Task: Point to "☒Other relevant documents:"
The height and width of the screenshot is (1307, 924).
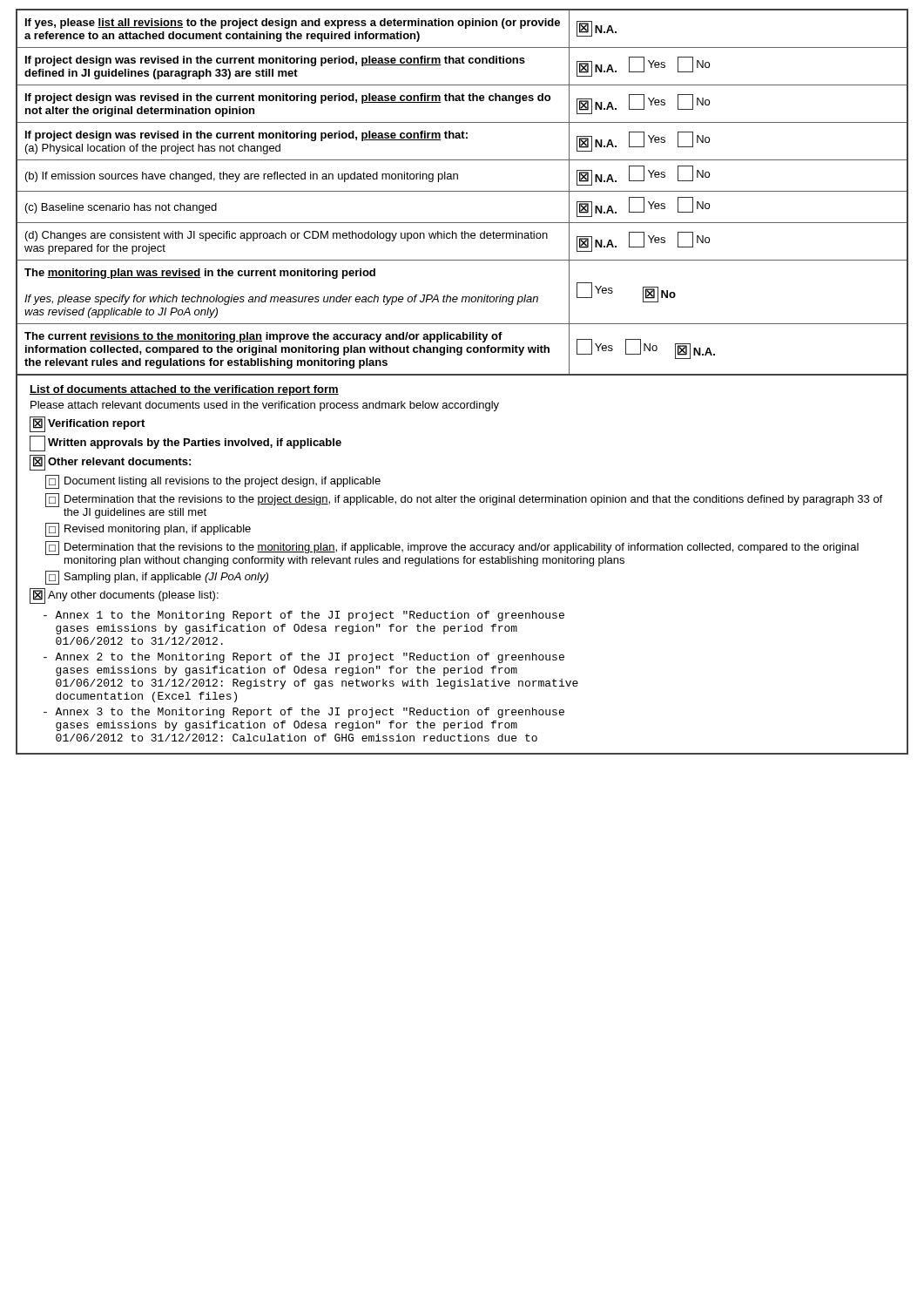Action: (x=111, y=463)
